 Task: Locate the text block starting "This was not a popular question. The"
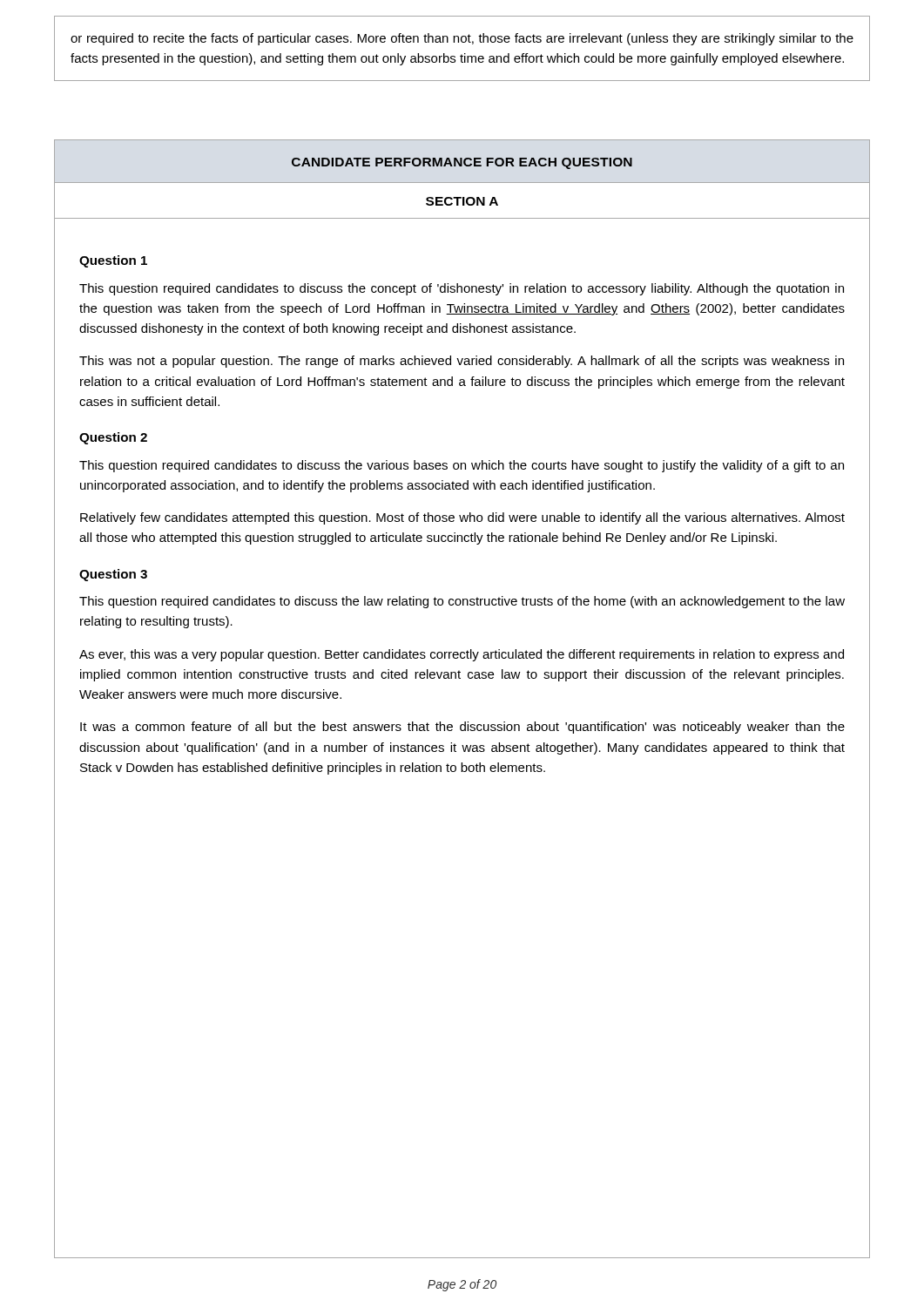coord(462,381)
